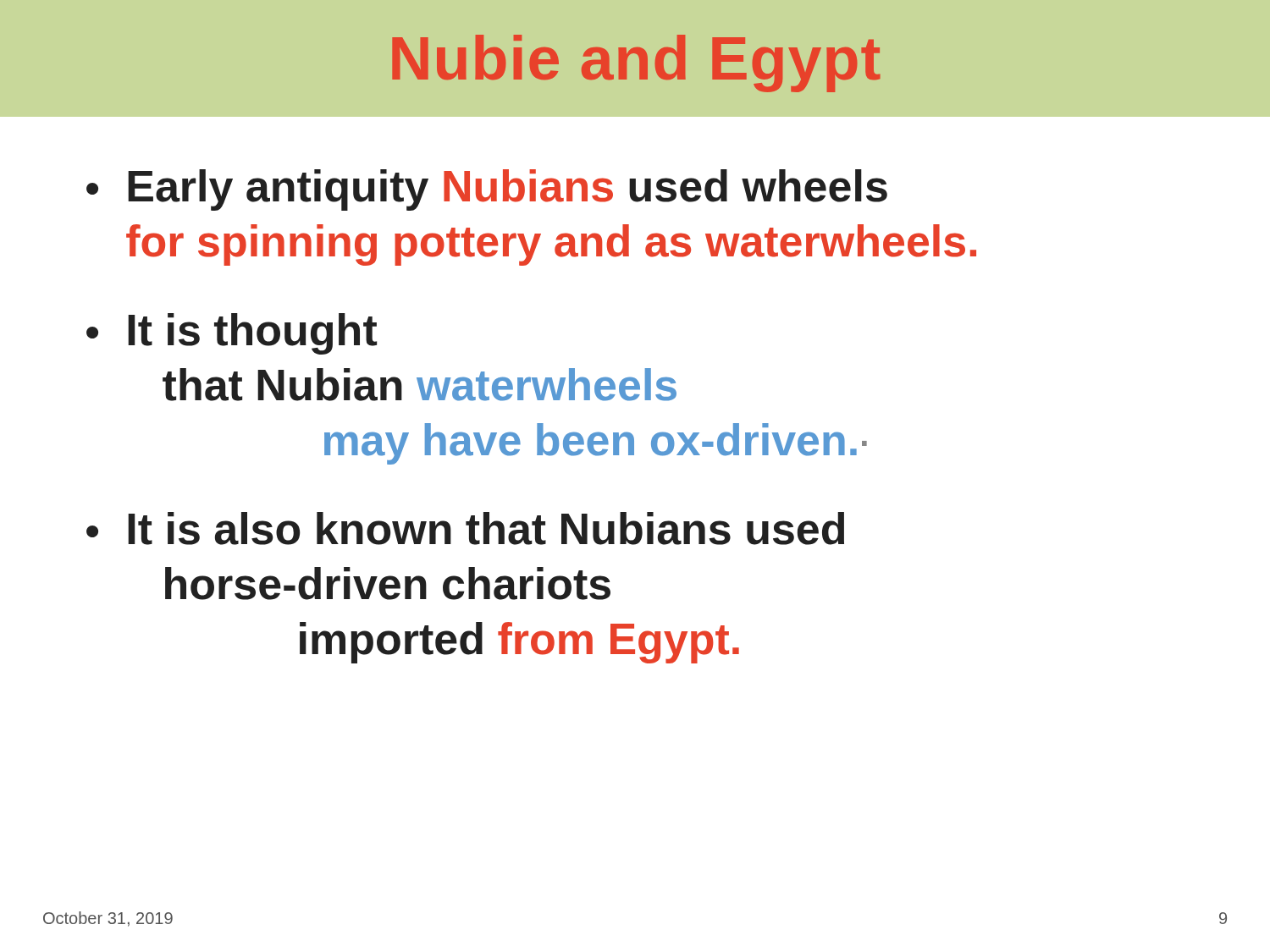Select the list item with the text "• Early antiquity Nubians used wheelsfor spinning"

532,214
